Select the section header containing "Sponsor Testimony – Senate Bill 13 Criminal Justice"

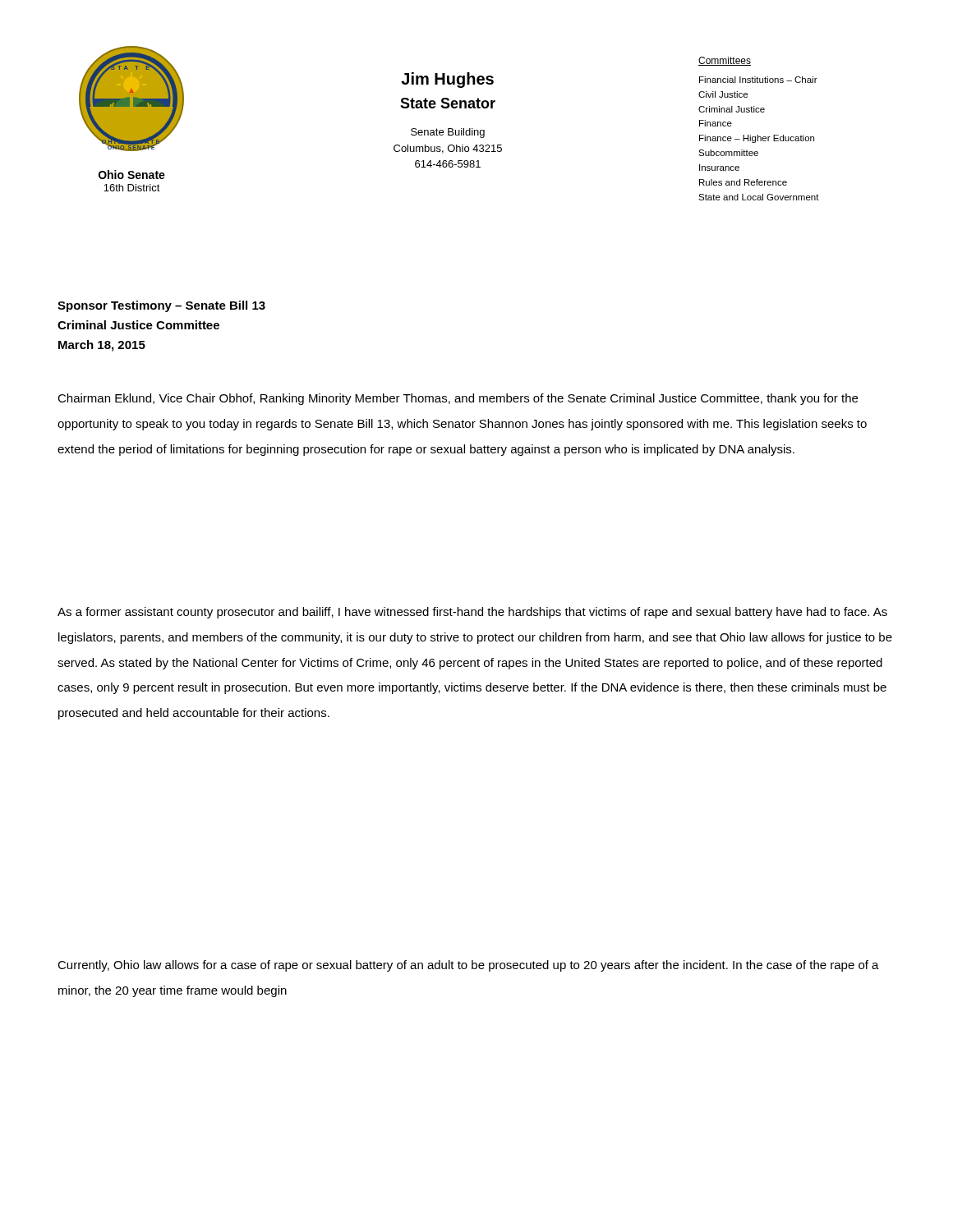coord(161,325)
